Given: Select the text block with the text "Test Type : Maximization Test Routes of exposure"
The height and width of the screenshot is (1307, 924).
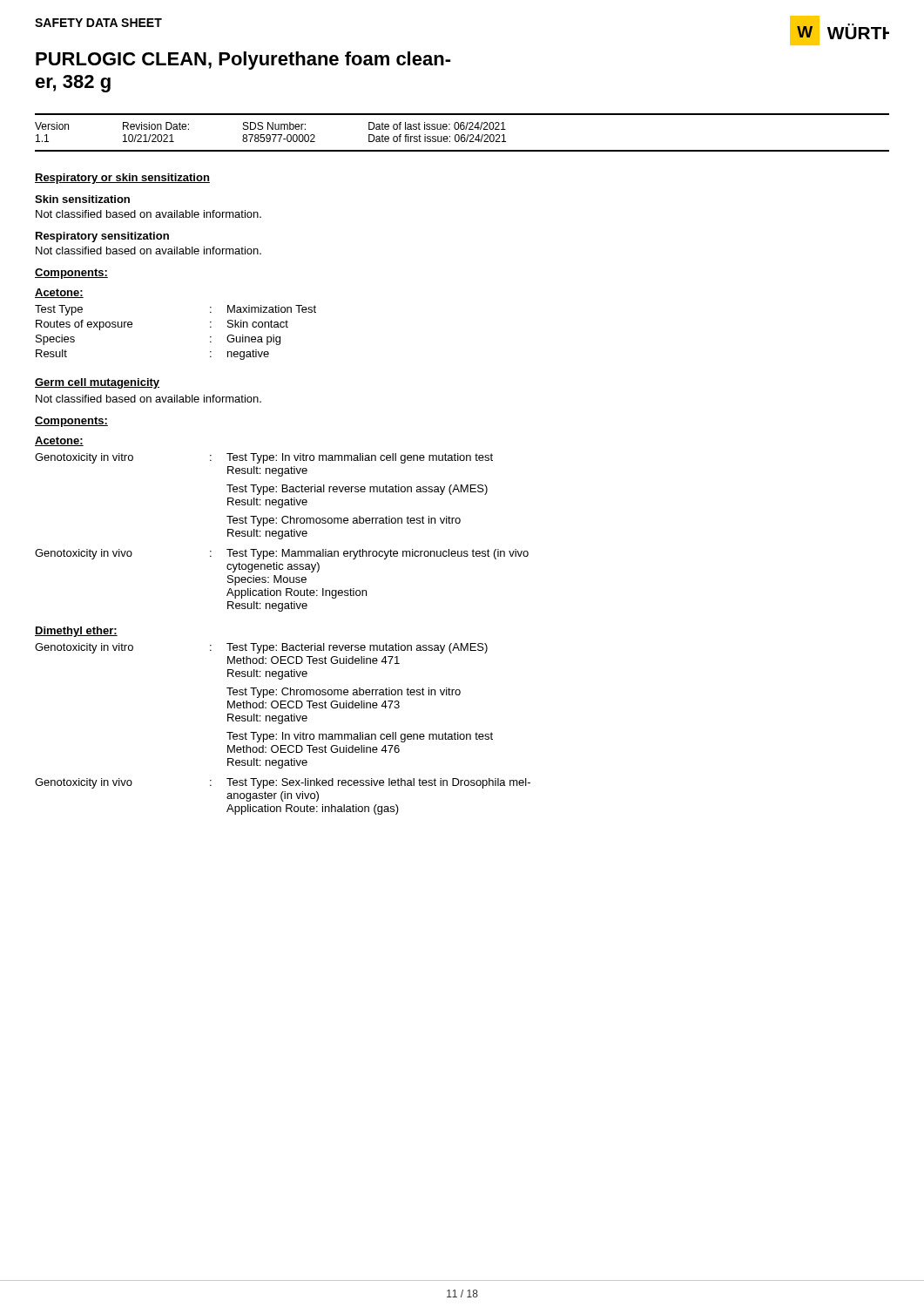Looking at the screenshot, I should [x=66, y=309].
